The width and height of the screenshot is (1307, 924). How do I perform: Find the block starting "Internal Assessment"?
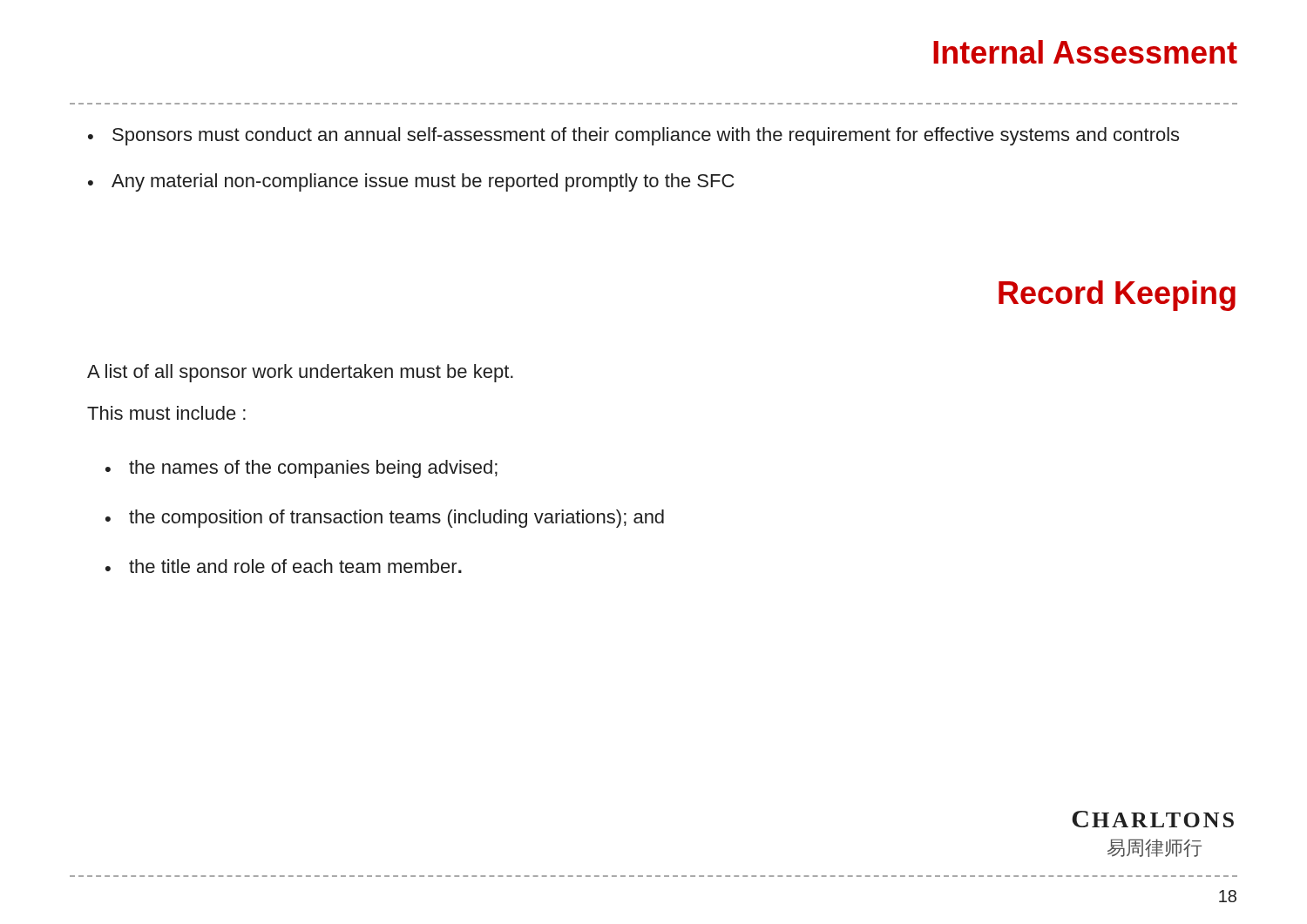click(x=1084, y=53)
